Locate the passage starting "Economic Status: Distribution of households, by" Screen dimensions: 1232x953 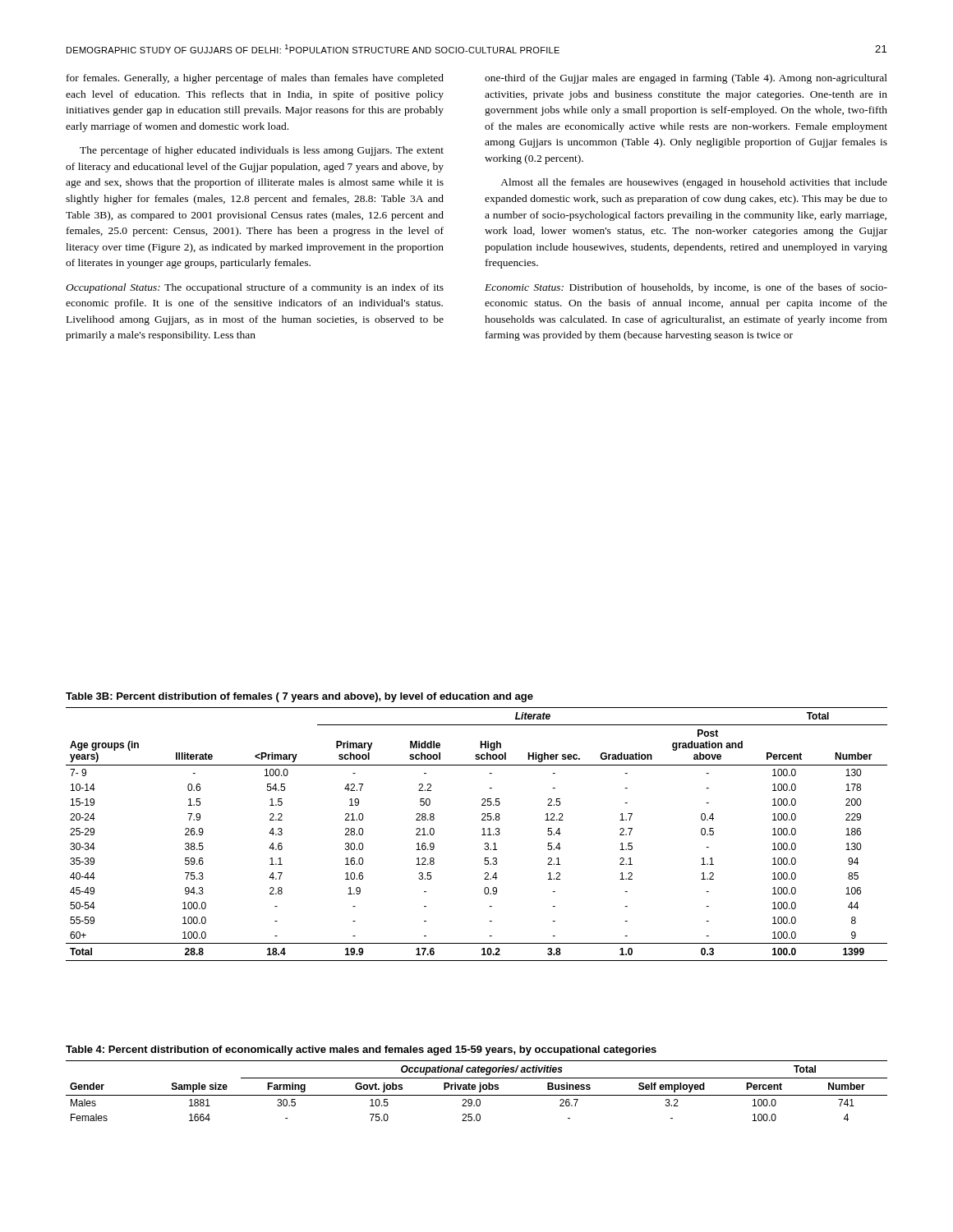[686, 311]
